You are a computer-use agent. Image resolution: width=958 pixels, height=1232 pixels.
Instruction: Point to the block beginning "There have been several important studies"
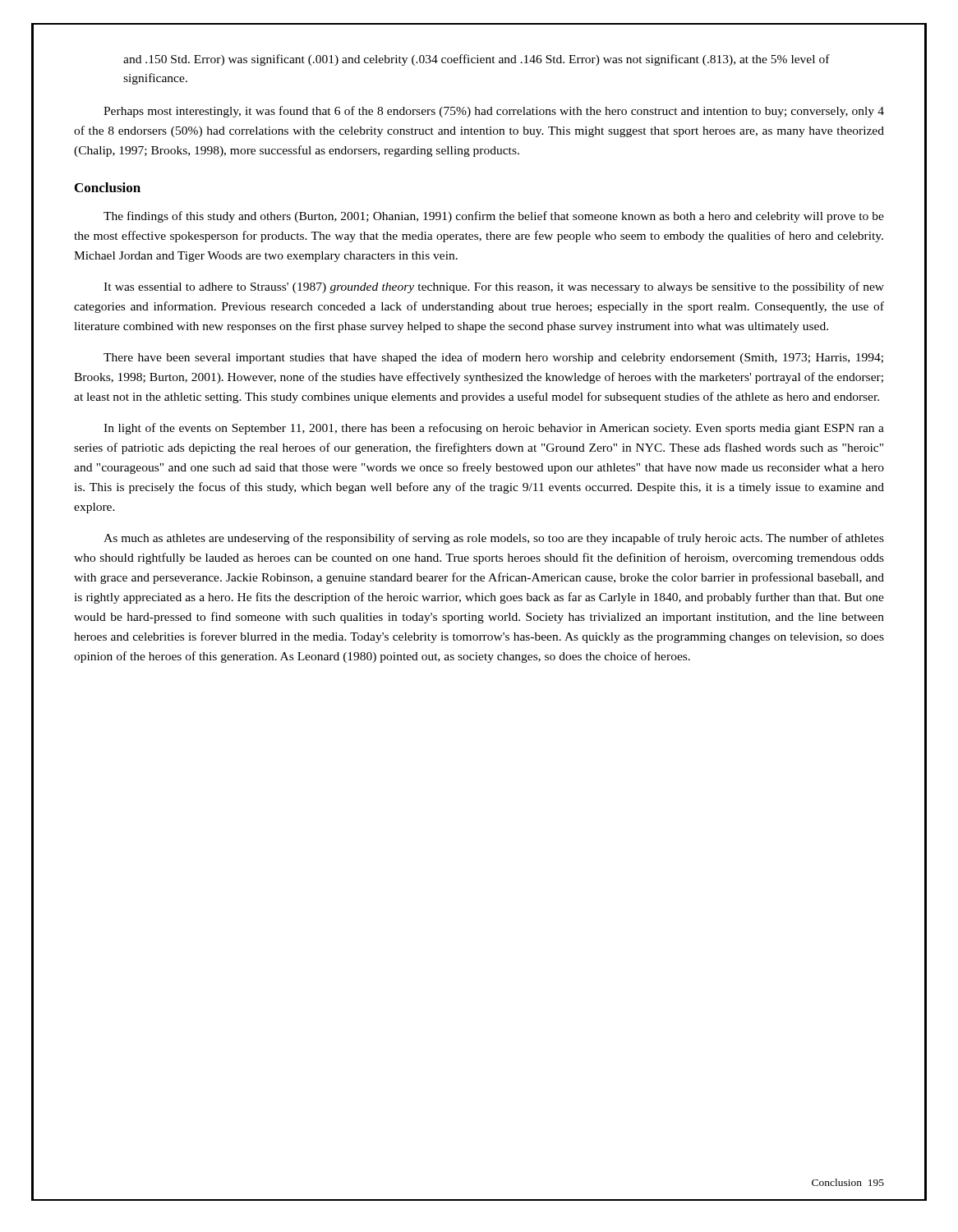click(x=479, y=376)
